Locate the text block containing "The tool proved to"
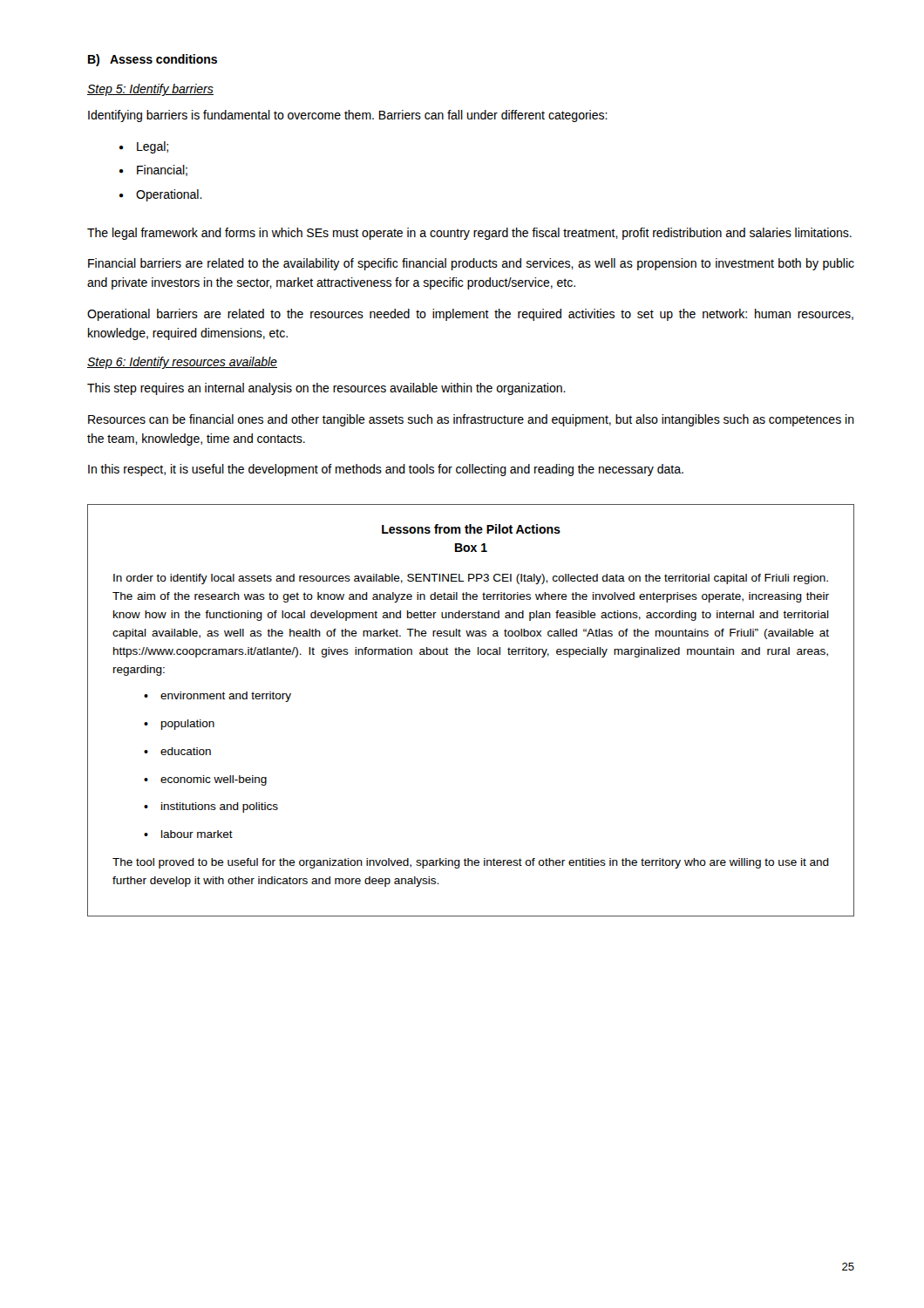The height and width of the screenshot is (1308, 924). pyautogui.click(x=471, y=871)
